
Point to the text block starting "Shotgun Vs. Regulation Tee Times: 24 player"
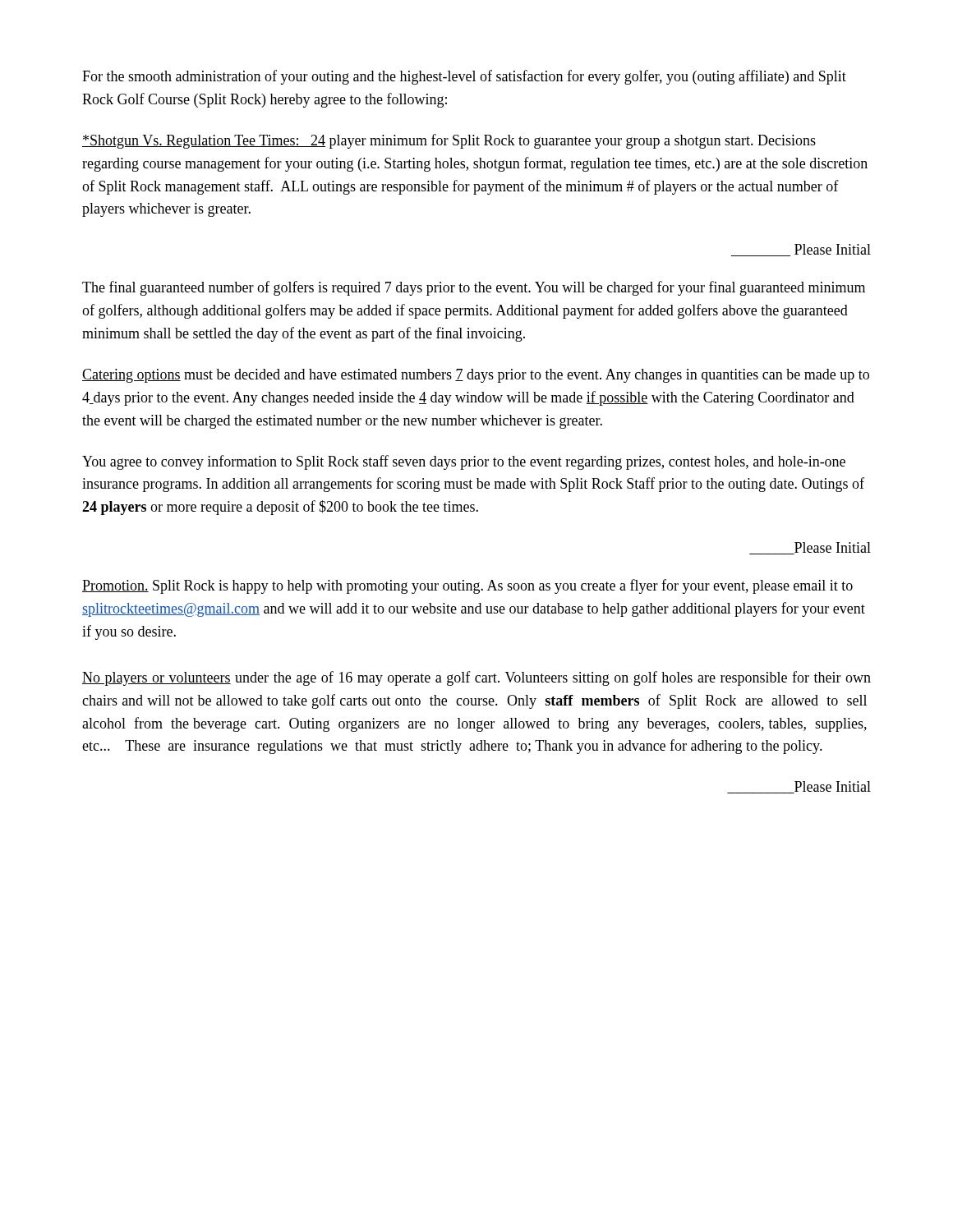click(x=475, y=175)
